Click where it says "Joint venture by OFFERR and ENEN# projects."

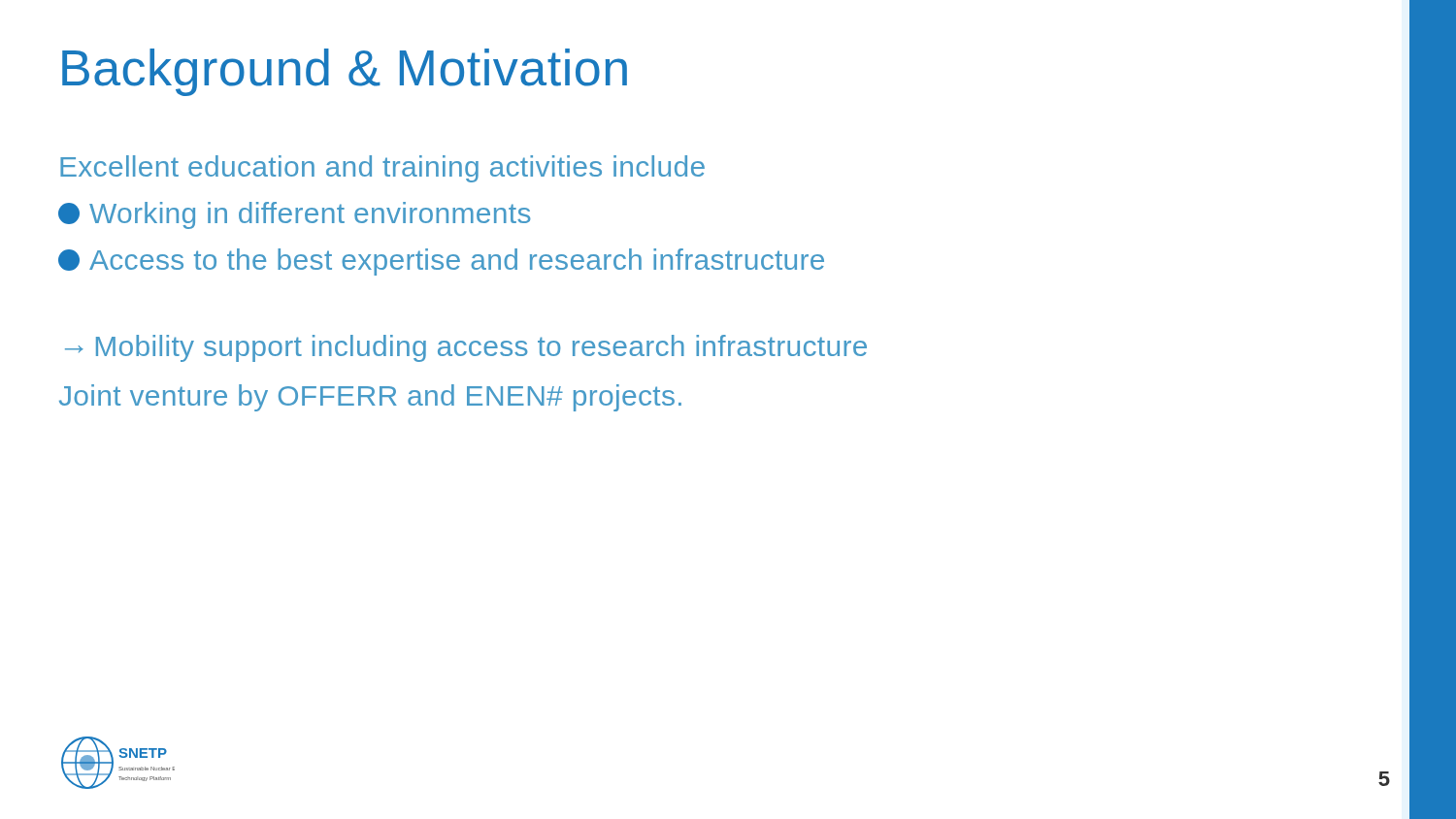pyautogui.click(x=371, y=395)
